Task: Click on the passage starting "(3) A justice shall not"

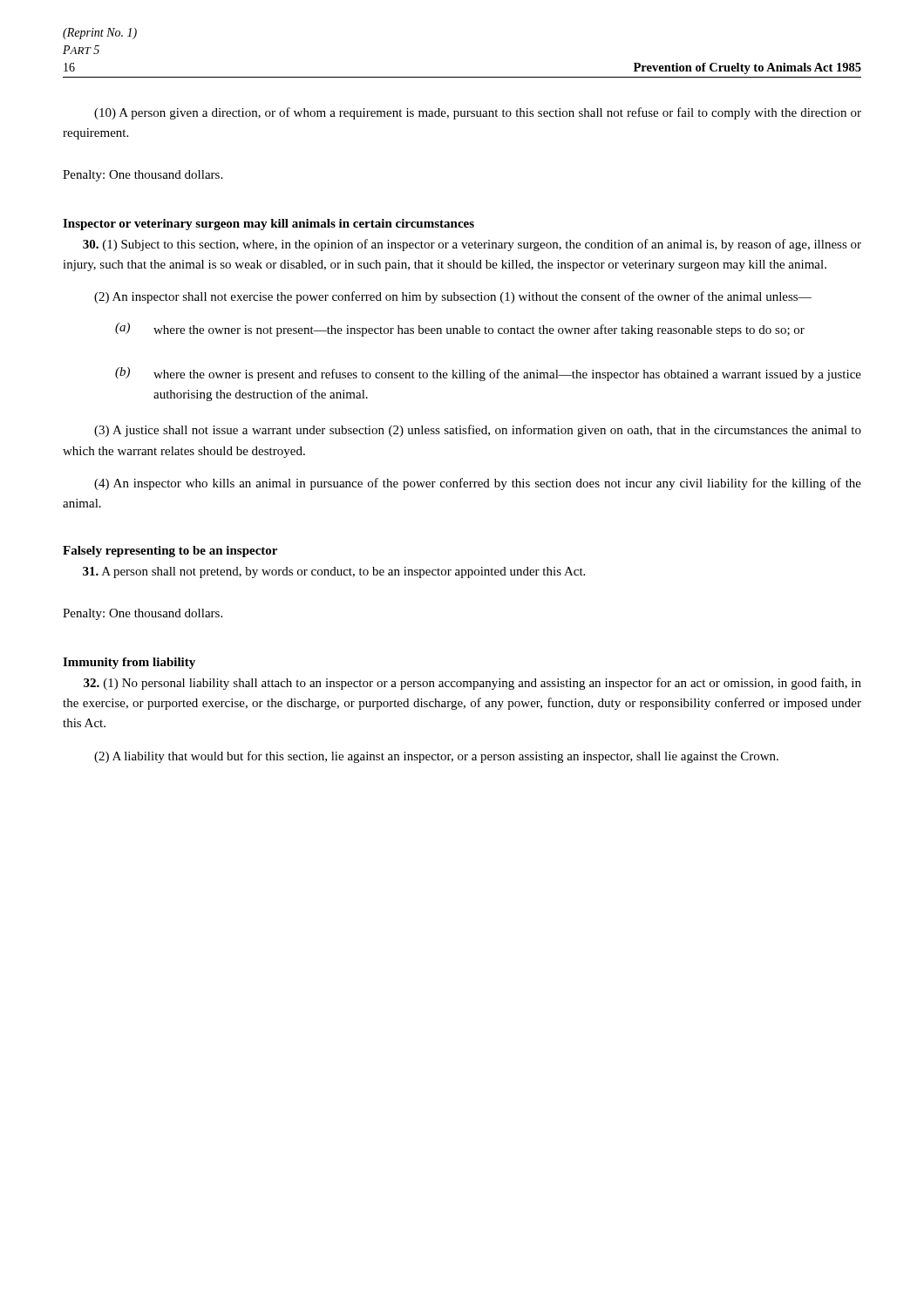Action: 462,440
